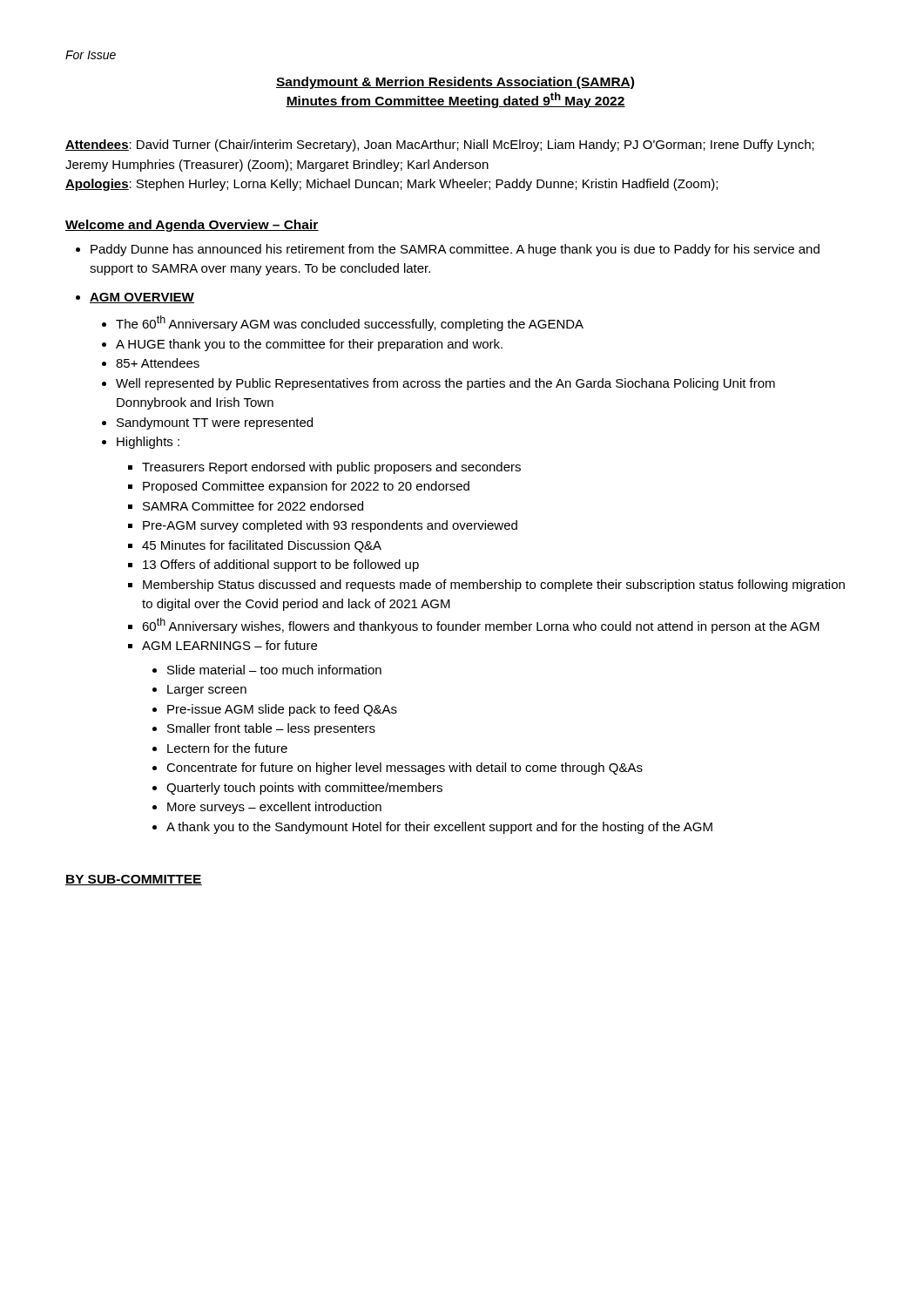Select the block starting "A thank you"
Image resolution: width=924 pixels, height=1307 pixels.
point(440,826)
